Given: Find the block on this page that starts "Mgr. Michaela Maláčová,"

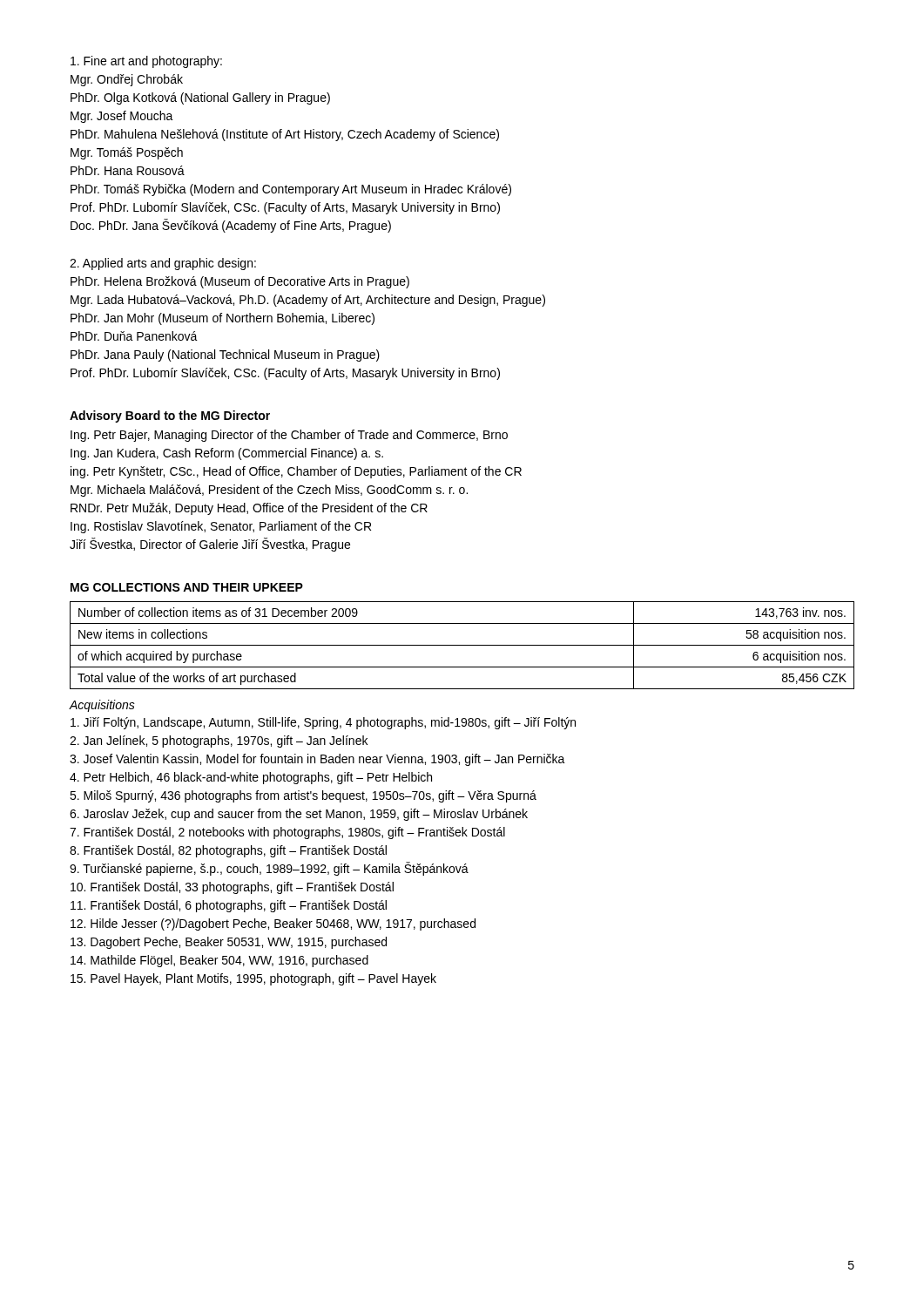Looking at the screenshot, I should tap(269, 490).
